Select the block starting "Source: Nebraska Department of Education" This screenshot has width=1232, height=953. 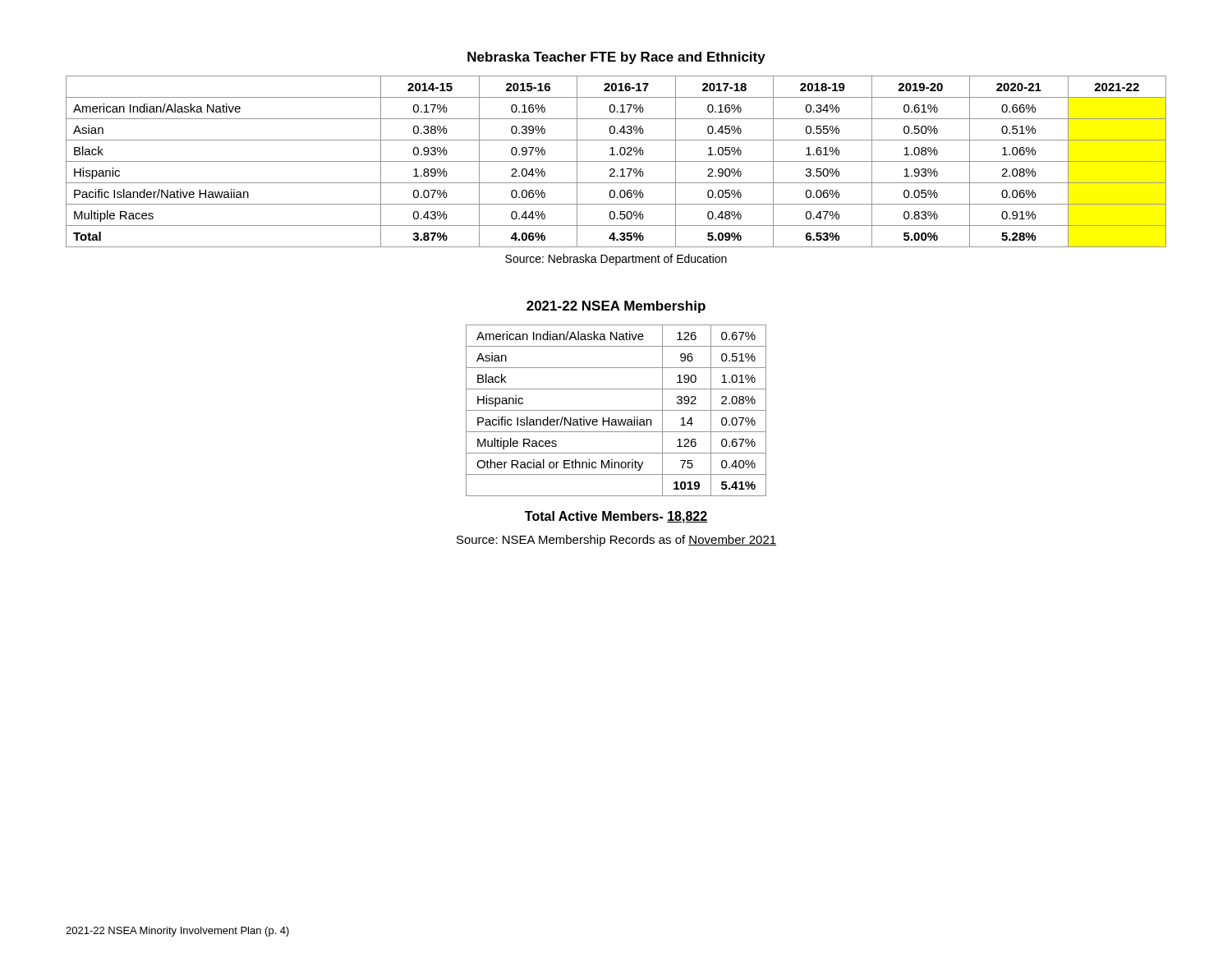pos(616,259)
